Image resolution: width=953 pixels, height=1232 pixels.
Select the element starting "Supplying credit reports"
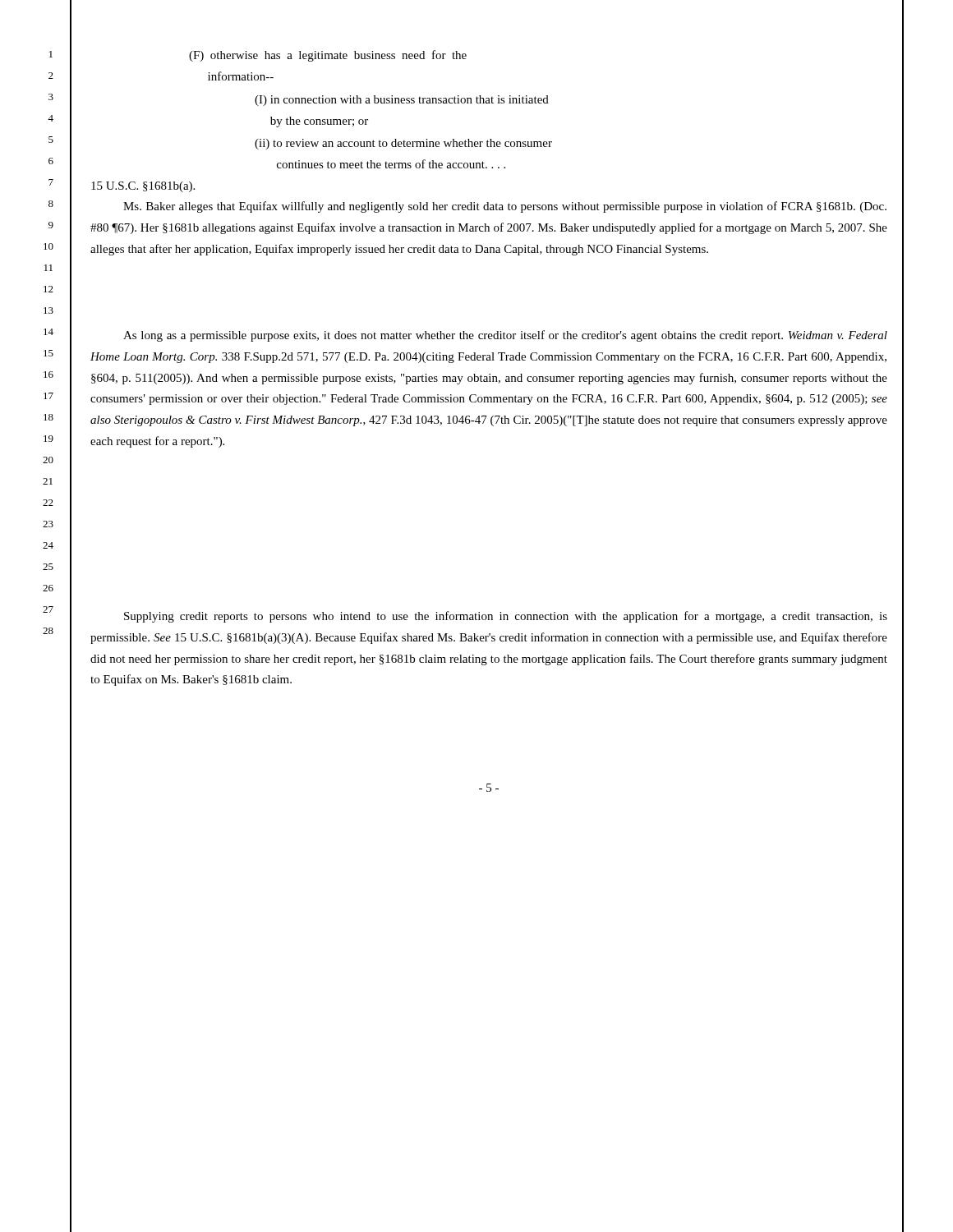pos(489,649)
